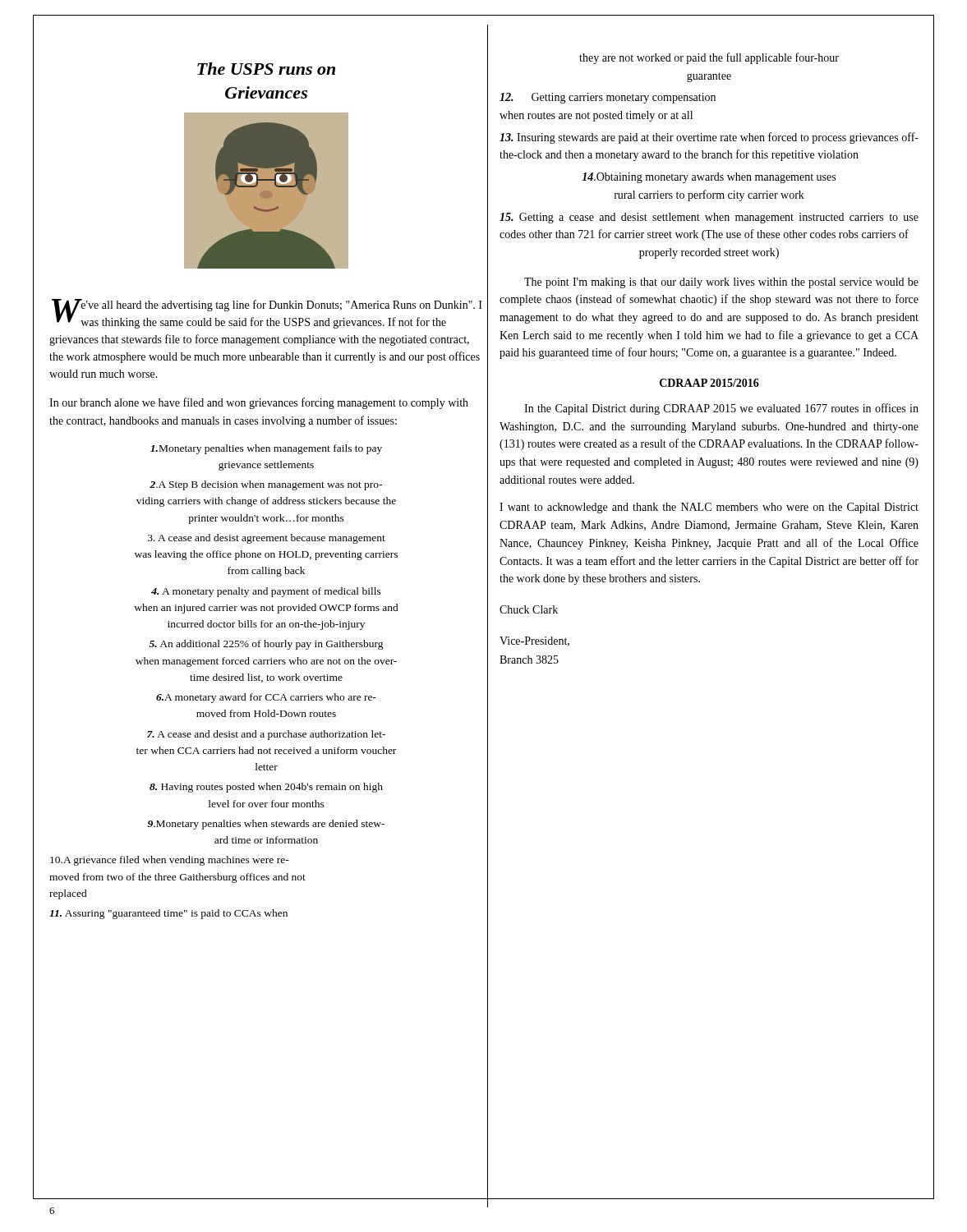Locate the list item with the text "Monetary penalties when management fails"
Viewport: 967px width, 1232px height.
click(x=266, y=456)
